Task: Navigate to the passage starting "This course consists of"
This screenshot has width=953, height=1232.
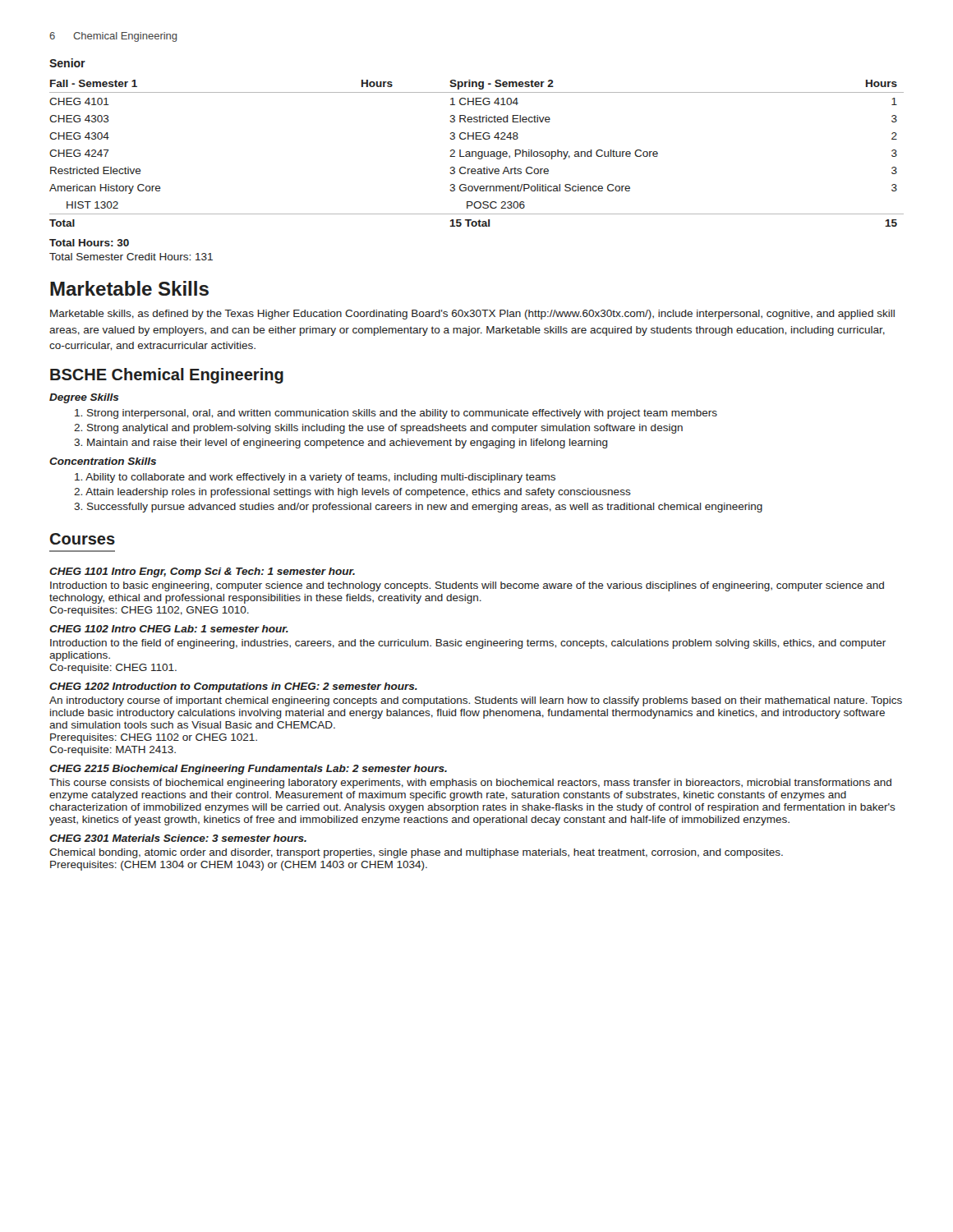Action: coord(472,801)
